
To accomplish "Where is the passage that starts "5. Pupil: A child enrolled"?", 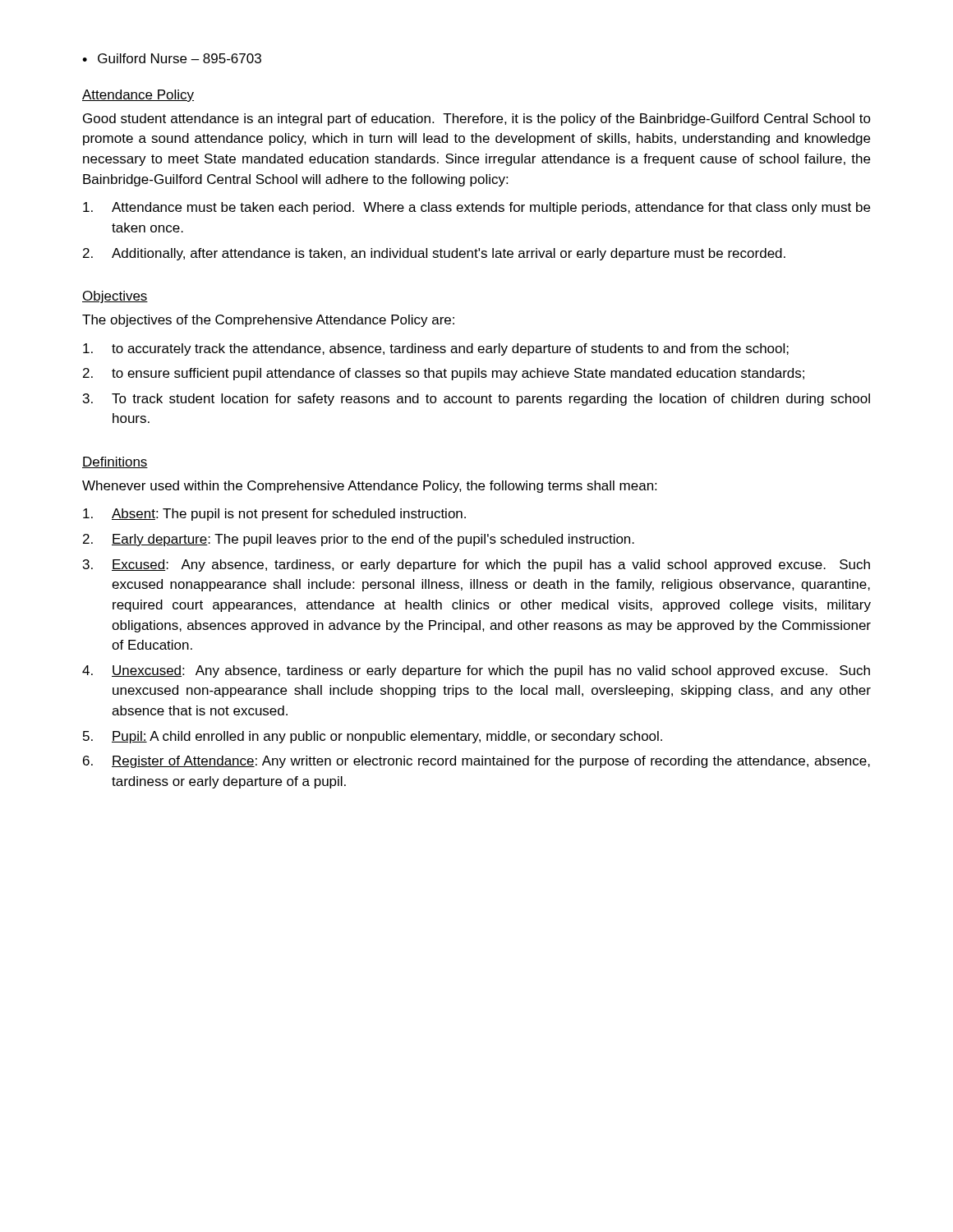I will click(476, 737).
